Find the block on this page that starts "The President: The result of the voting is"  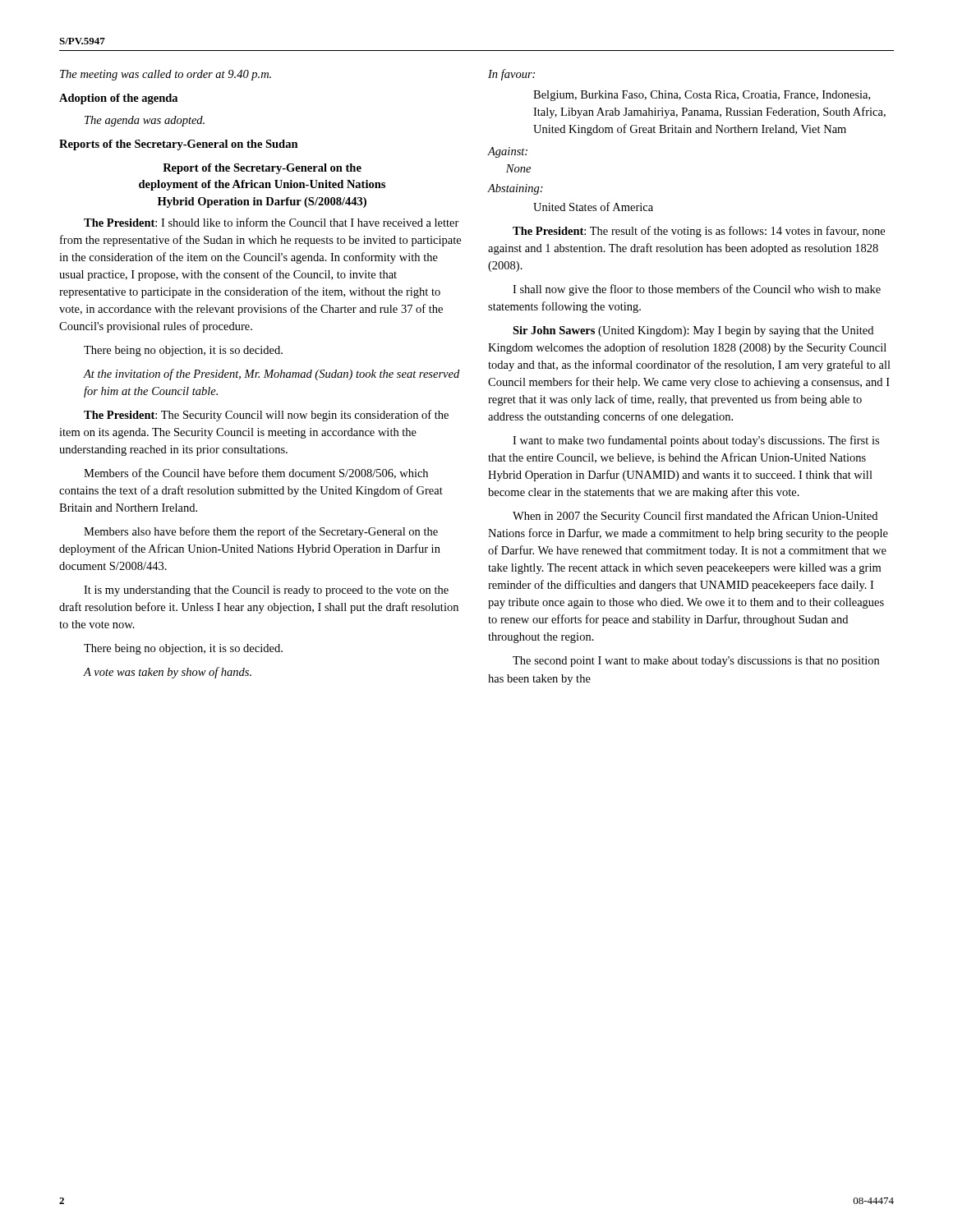(x=691, y=249)
